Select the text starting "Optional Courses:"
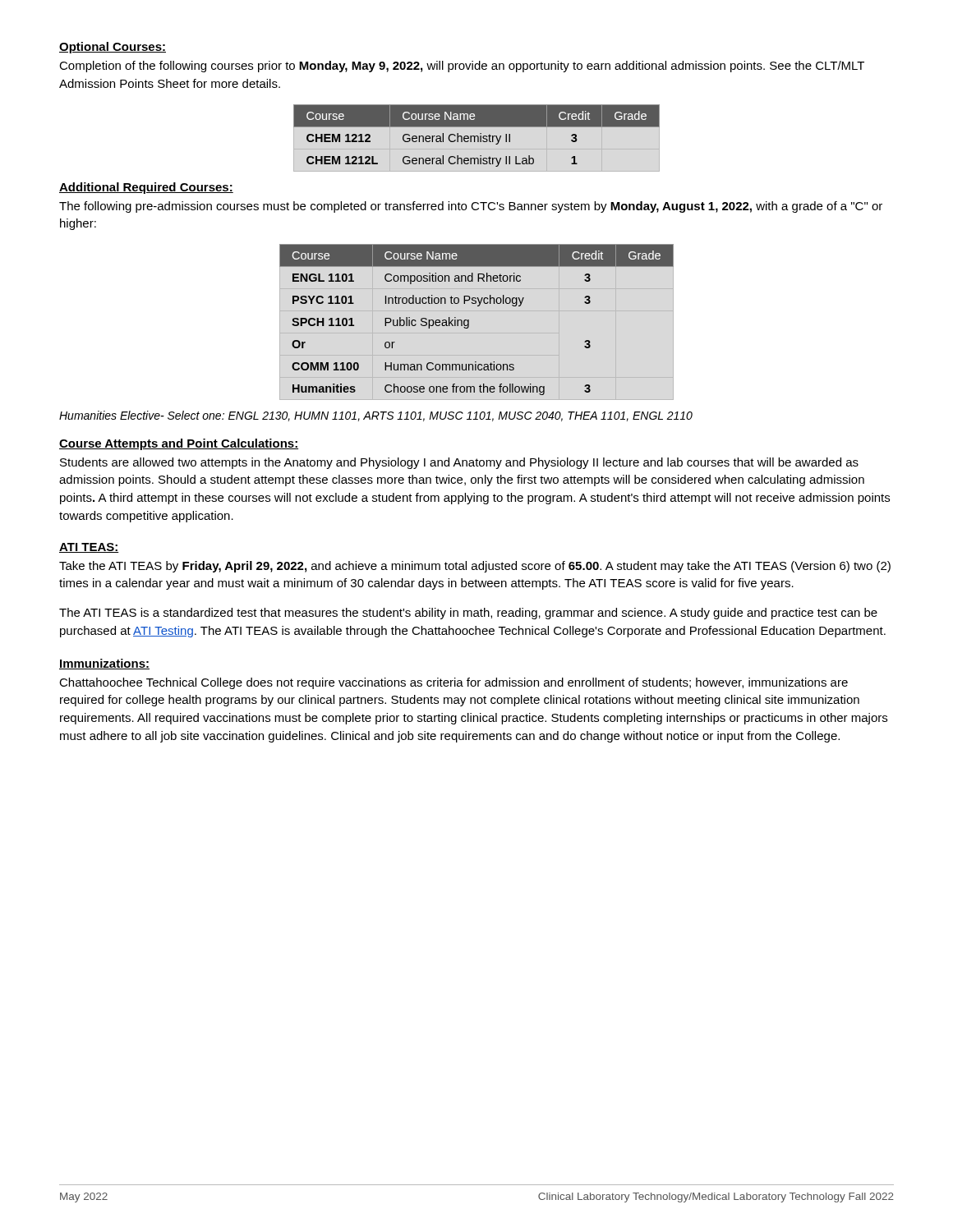 (113, 46)
